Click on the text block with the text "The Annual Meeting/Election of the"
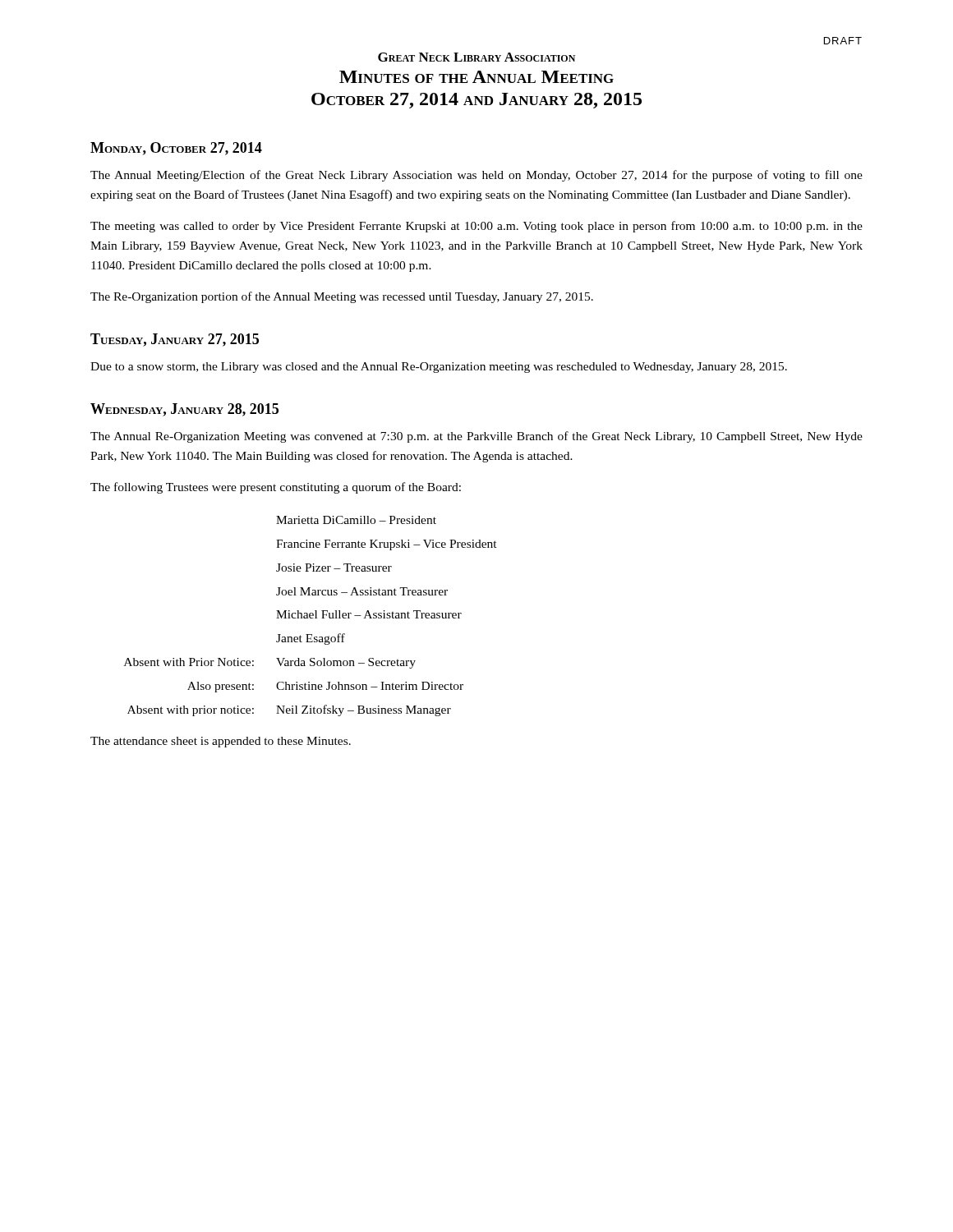953x1232 pixels. pos(476,184)
